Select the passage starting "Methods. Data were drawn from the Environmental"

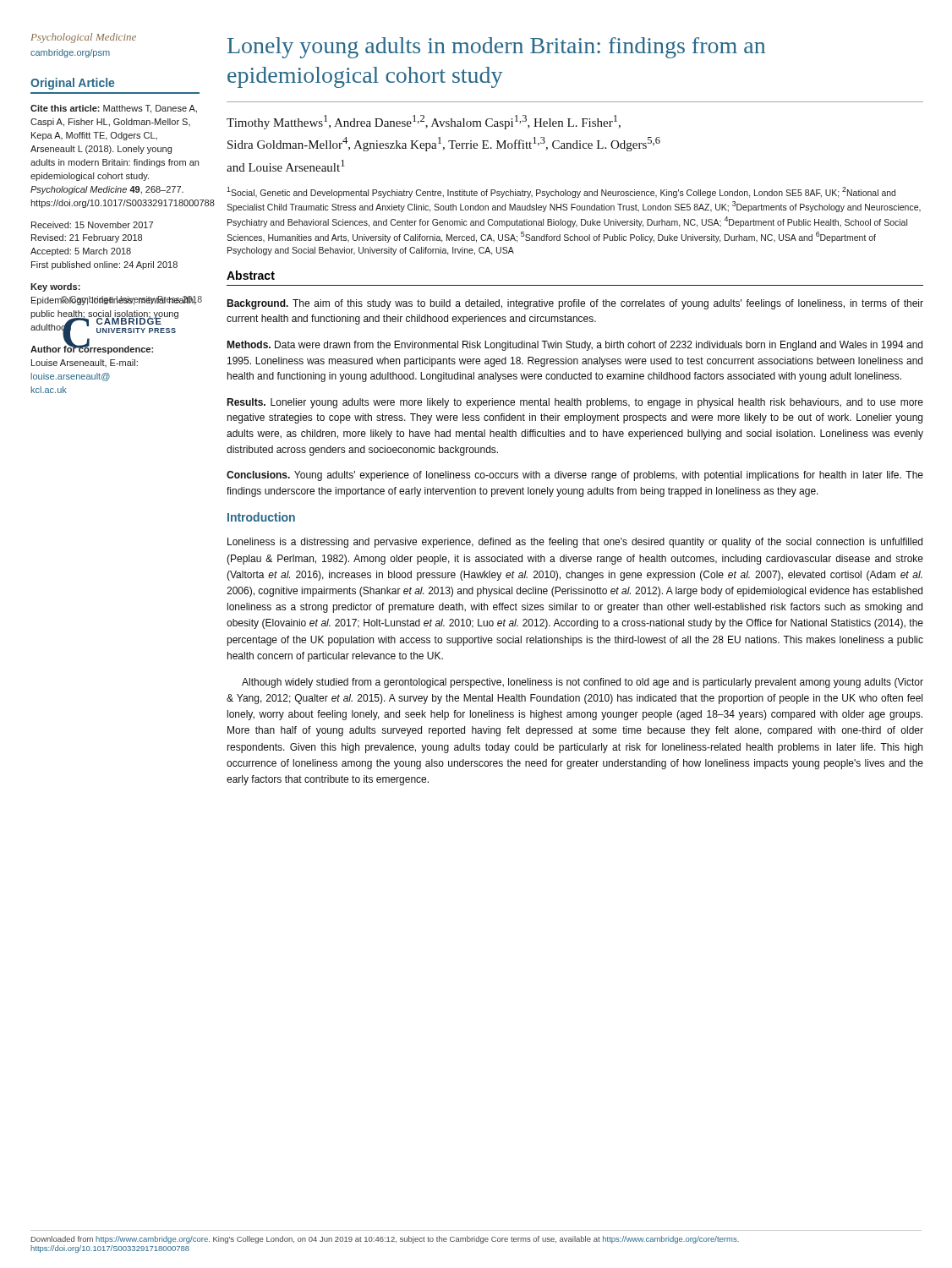pyautogui.click(x=575, y=361)
